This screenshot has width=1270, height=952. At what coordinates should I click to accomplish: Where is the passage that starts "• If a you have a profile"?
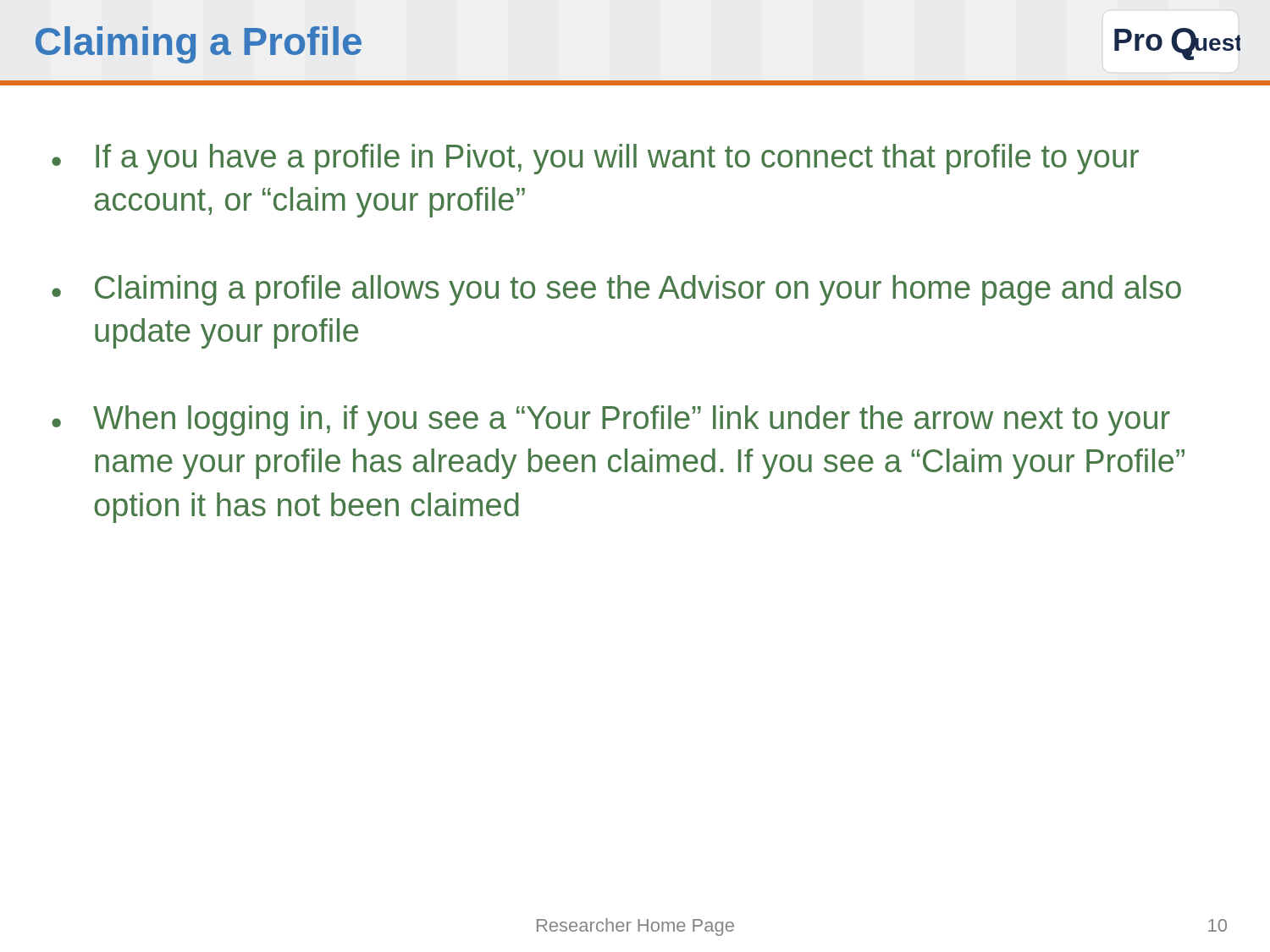tap(635, 179)
